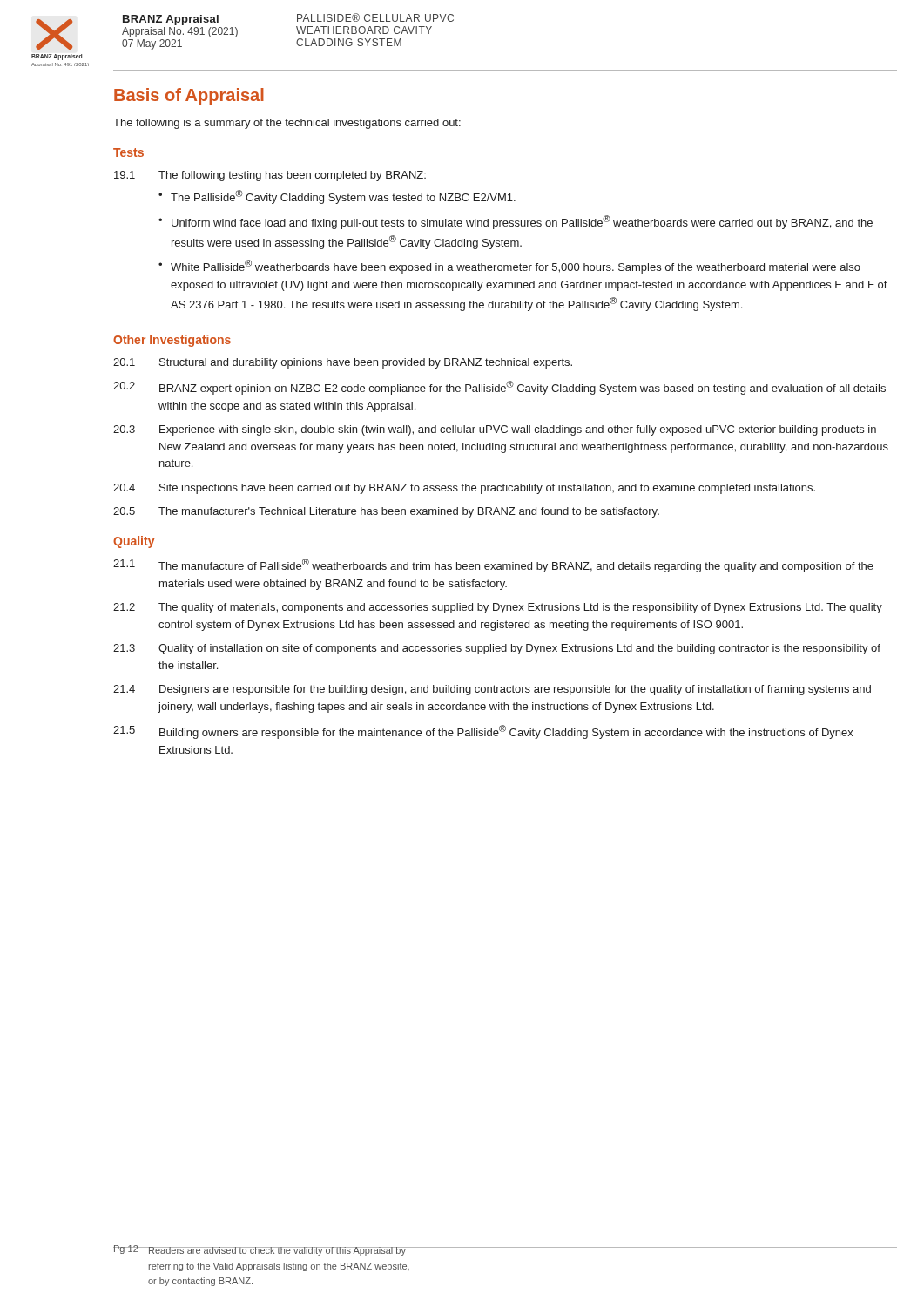This screenshot has width=924, height=1307.
Task: Click the passage that begins "21.4 Designers are responsible"
Action: click(x=505, y=698)
